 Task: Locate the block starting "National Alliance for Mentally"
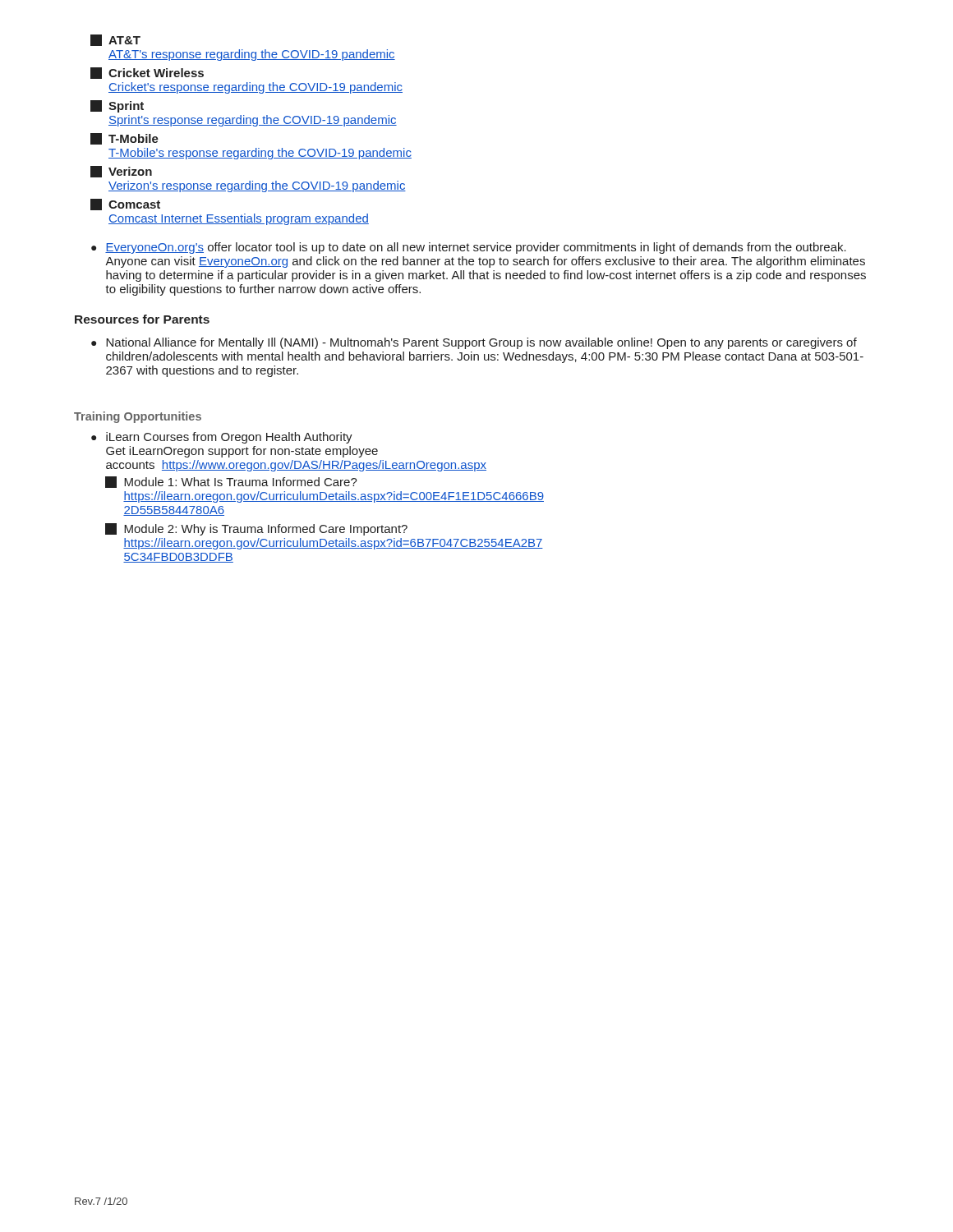click(x=492, y=356)
